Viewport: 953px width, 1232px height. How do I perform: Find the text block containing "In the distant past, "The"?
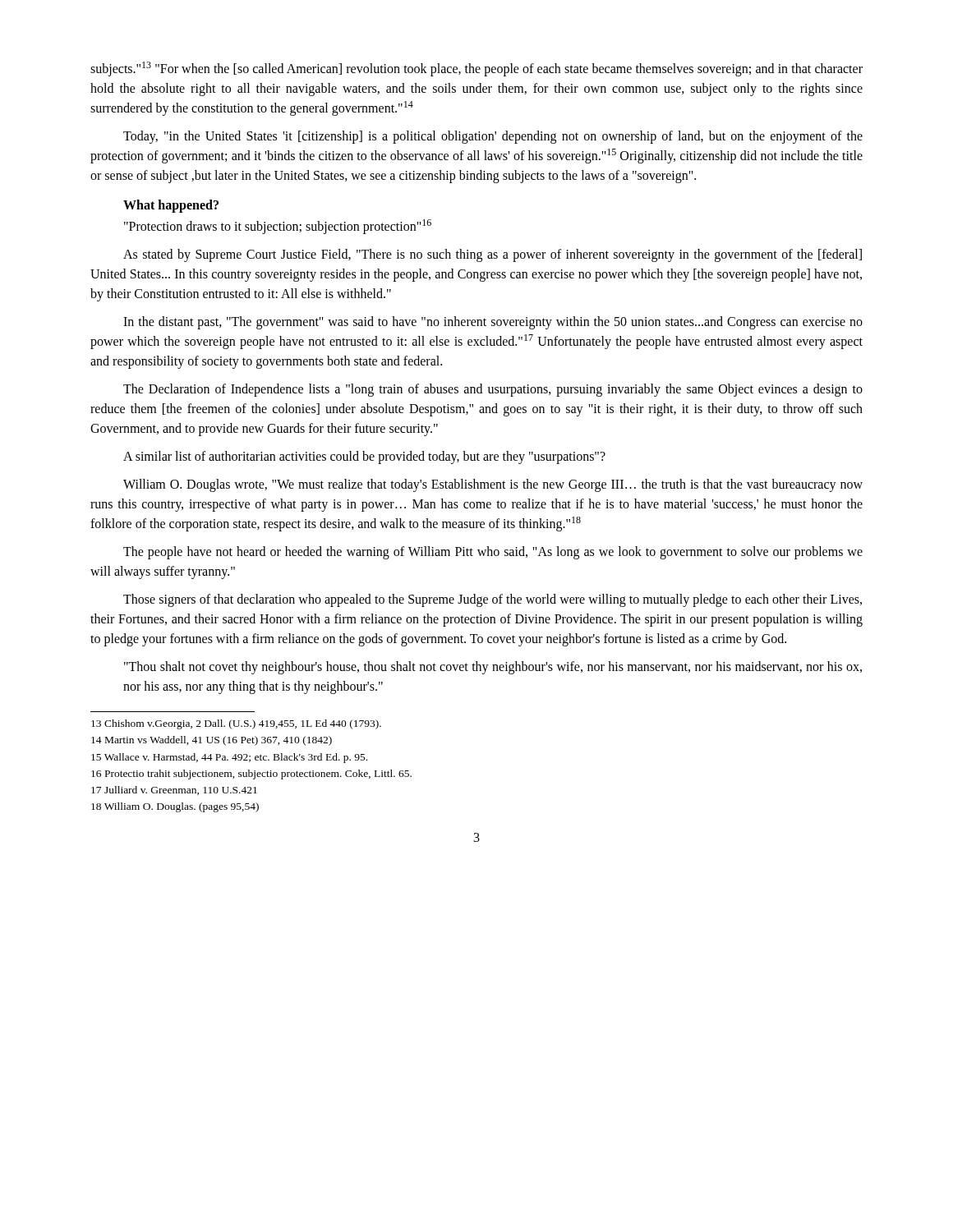click(x=476, y=342)
